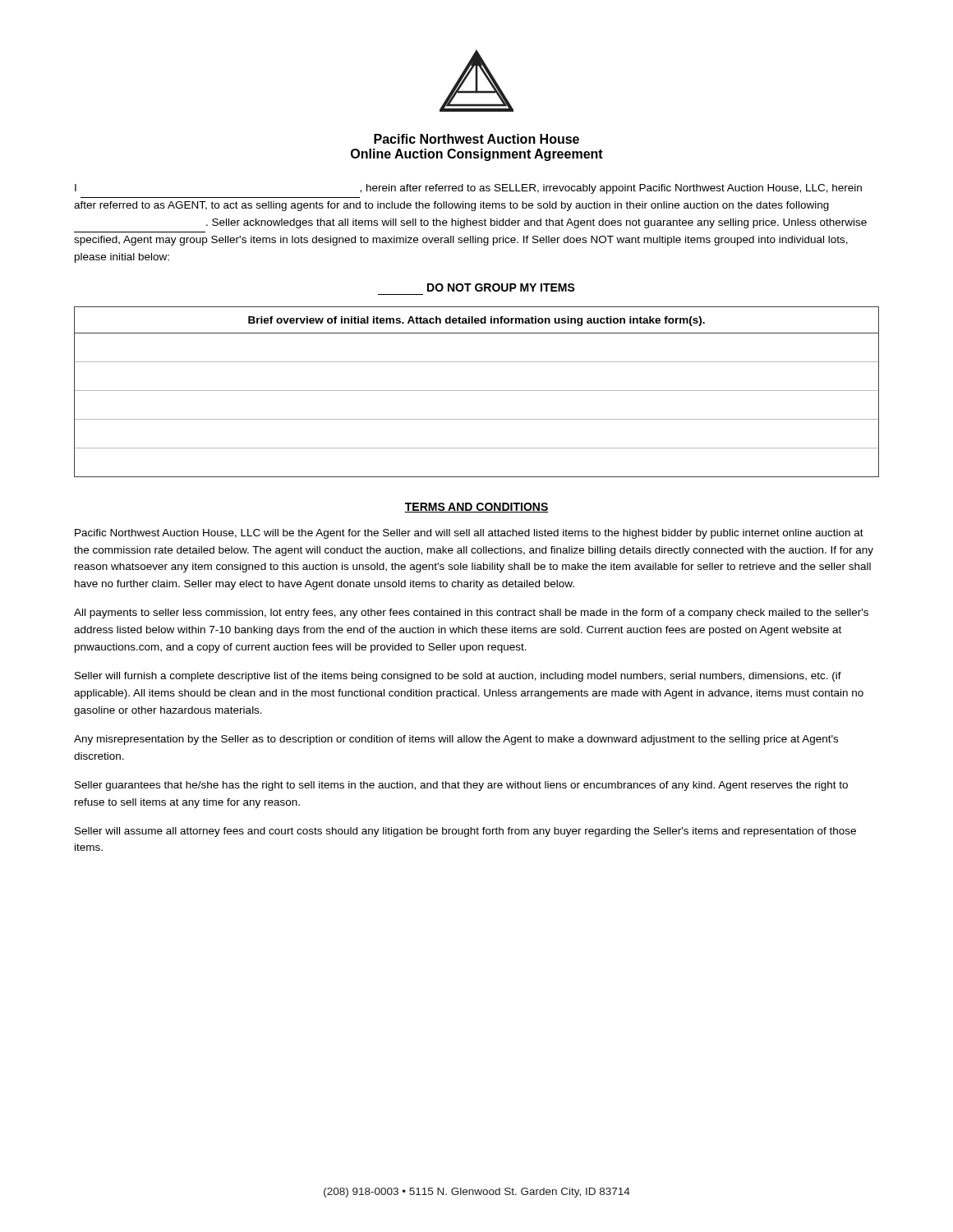
Task: Click the passage that begins "Any misrepresentation by"
Action: point(456,747)
